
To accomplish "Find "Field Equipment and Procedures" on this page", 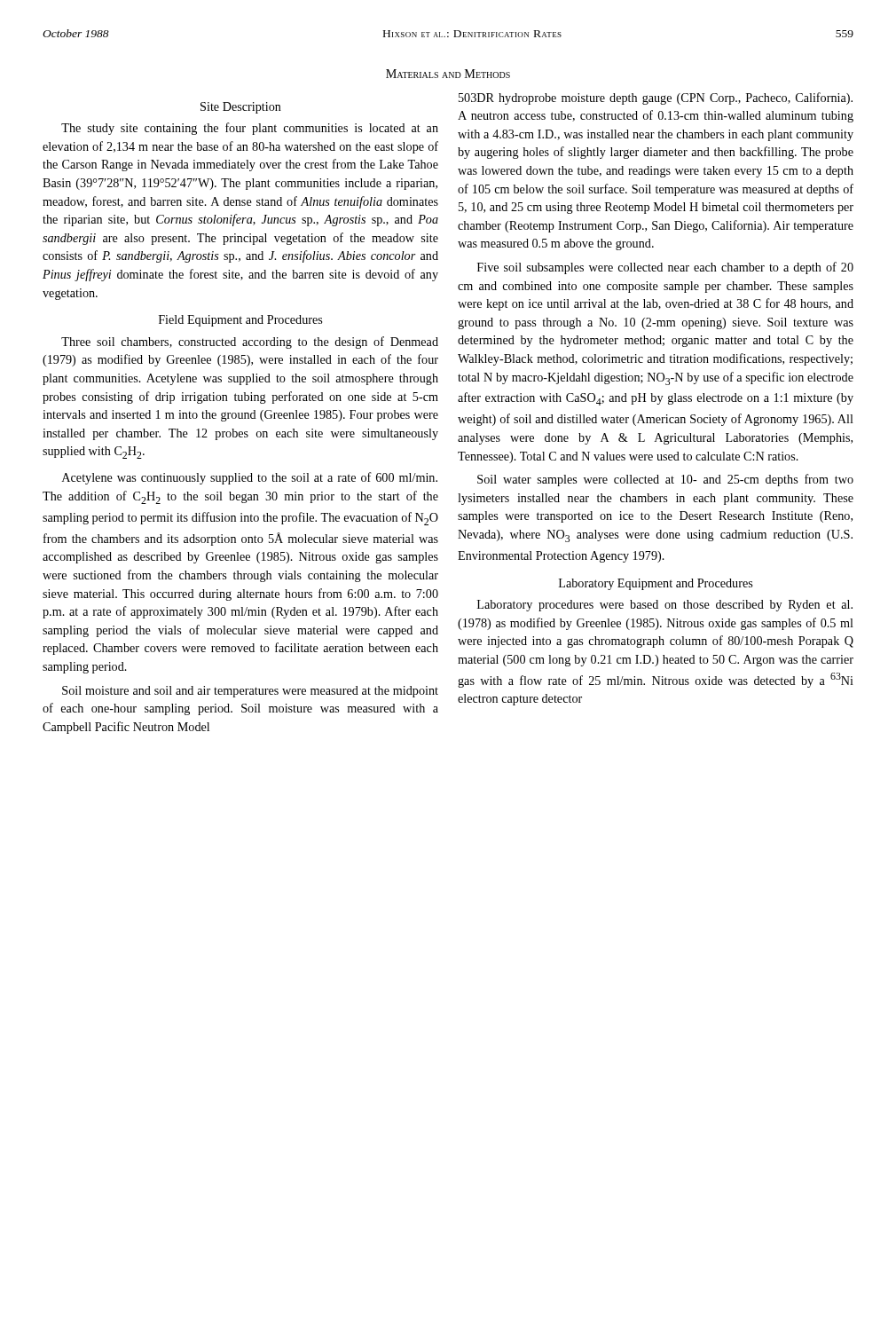I will pos(240,320).
